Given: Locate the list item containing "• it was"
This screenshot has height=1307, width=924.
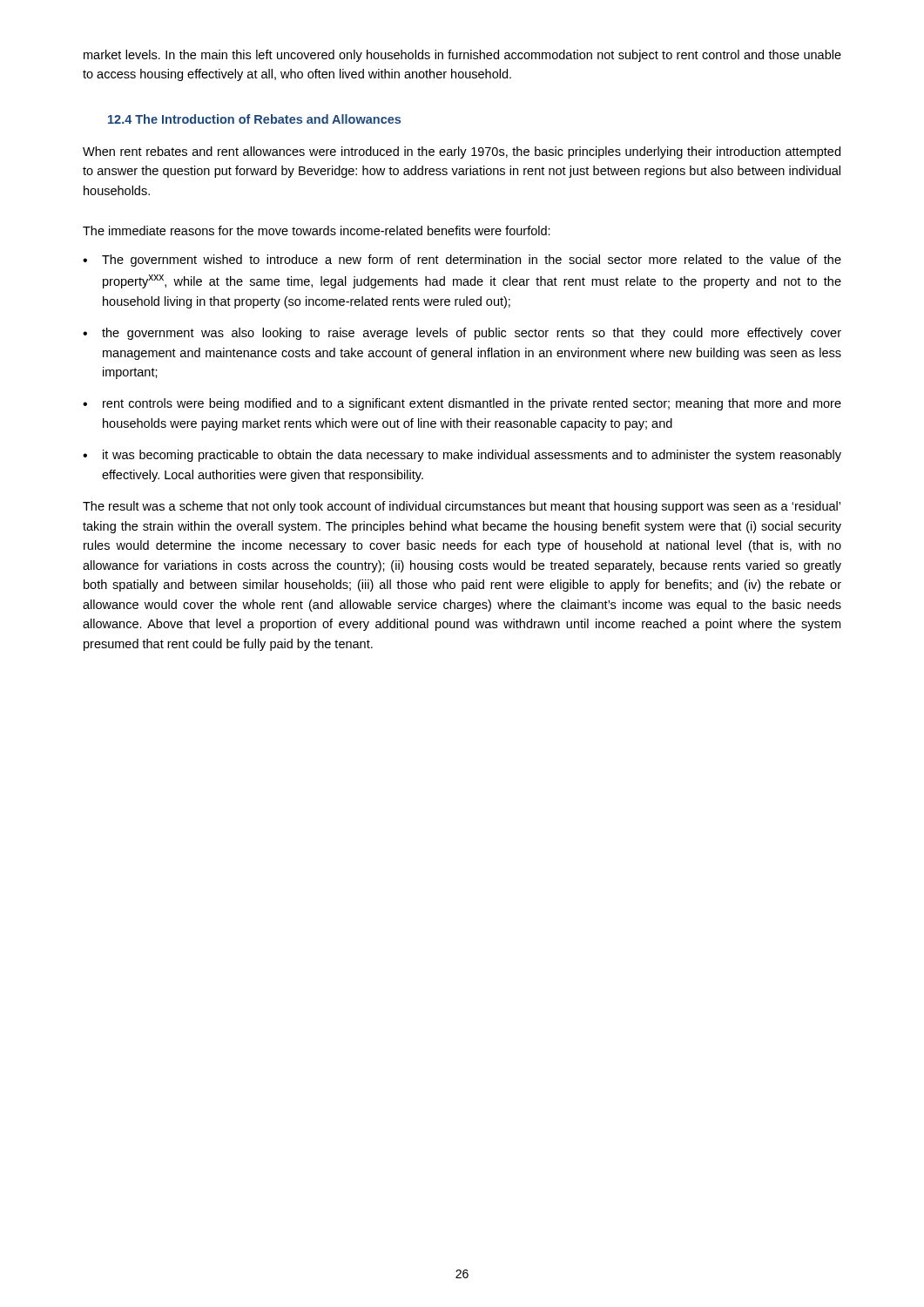Looking at the screenshot, I should (462, 465).
